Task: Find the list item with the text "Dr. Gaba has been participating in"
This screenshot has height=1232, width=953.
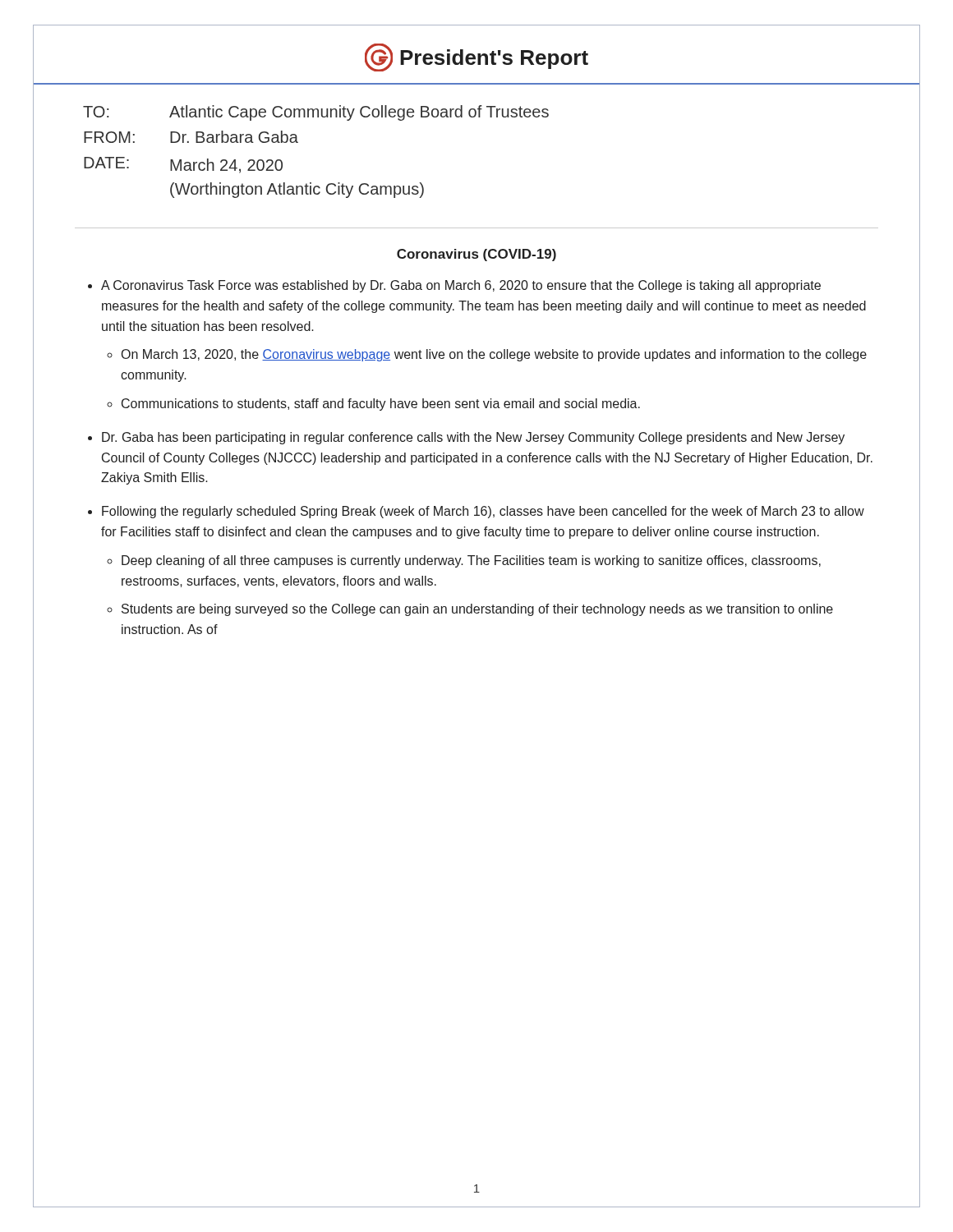Action: (x=487, y=458)
